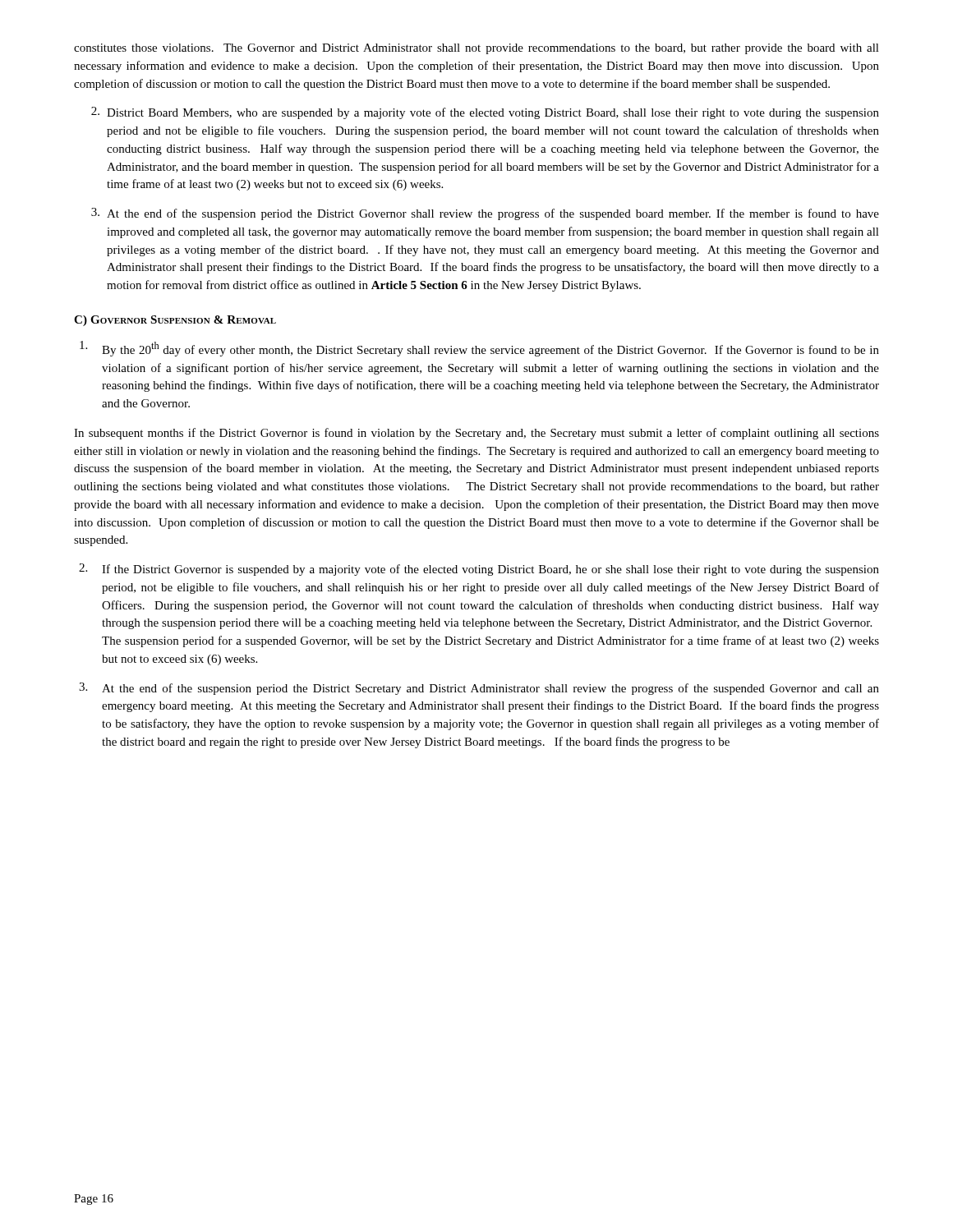Click the passage that begins "2. District Board Members,"

click(x=476, y=149)
